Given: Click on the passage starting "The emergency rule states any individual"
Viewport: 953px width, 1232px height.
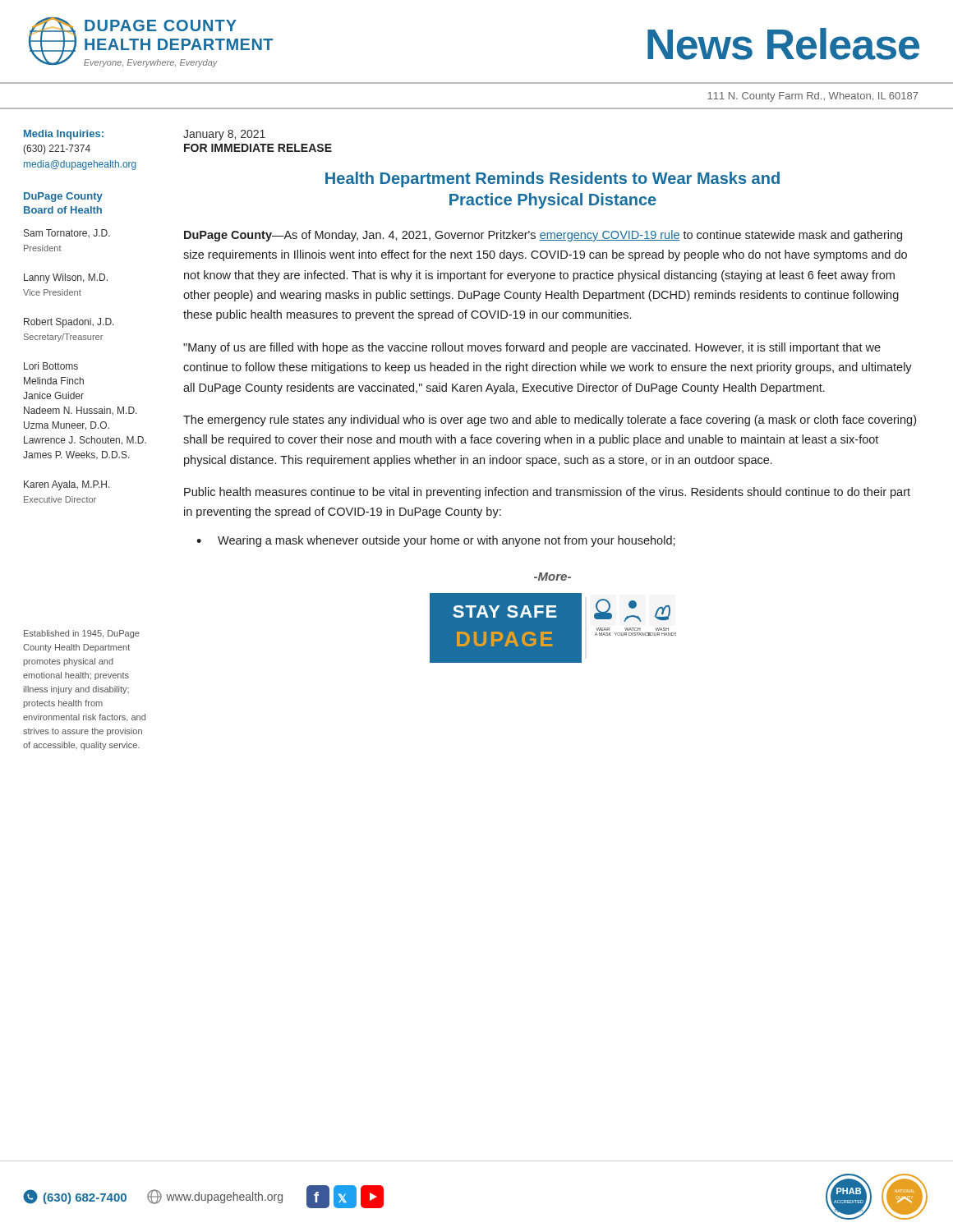Looking at the screenshot, I should [550, 440].
